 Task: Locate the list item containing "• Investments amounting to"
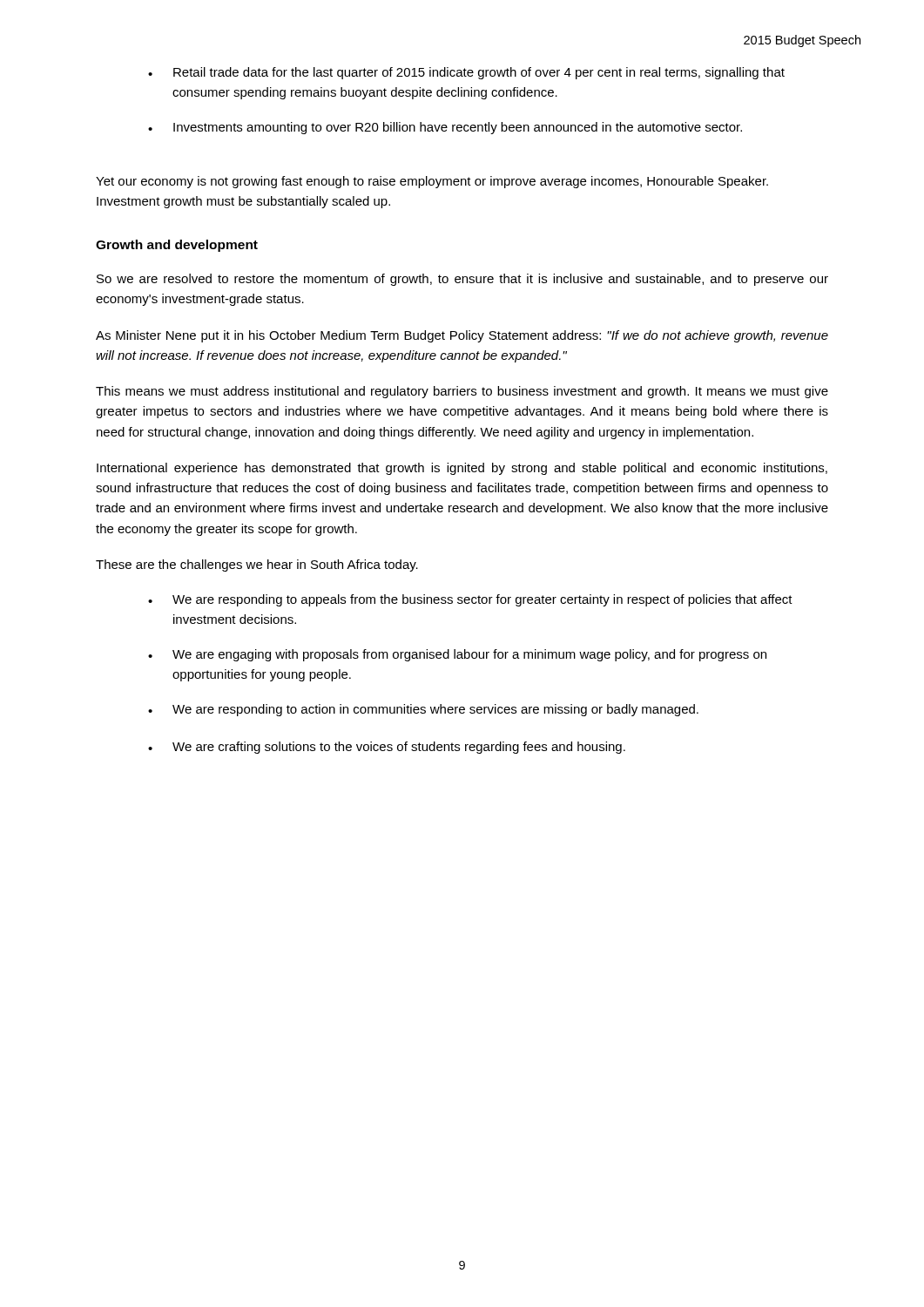[488, 128]
